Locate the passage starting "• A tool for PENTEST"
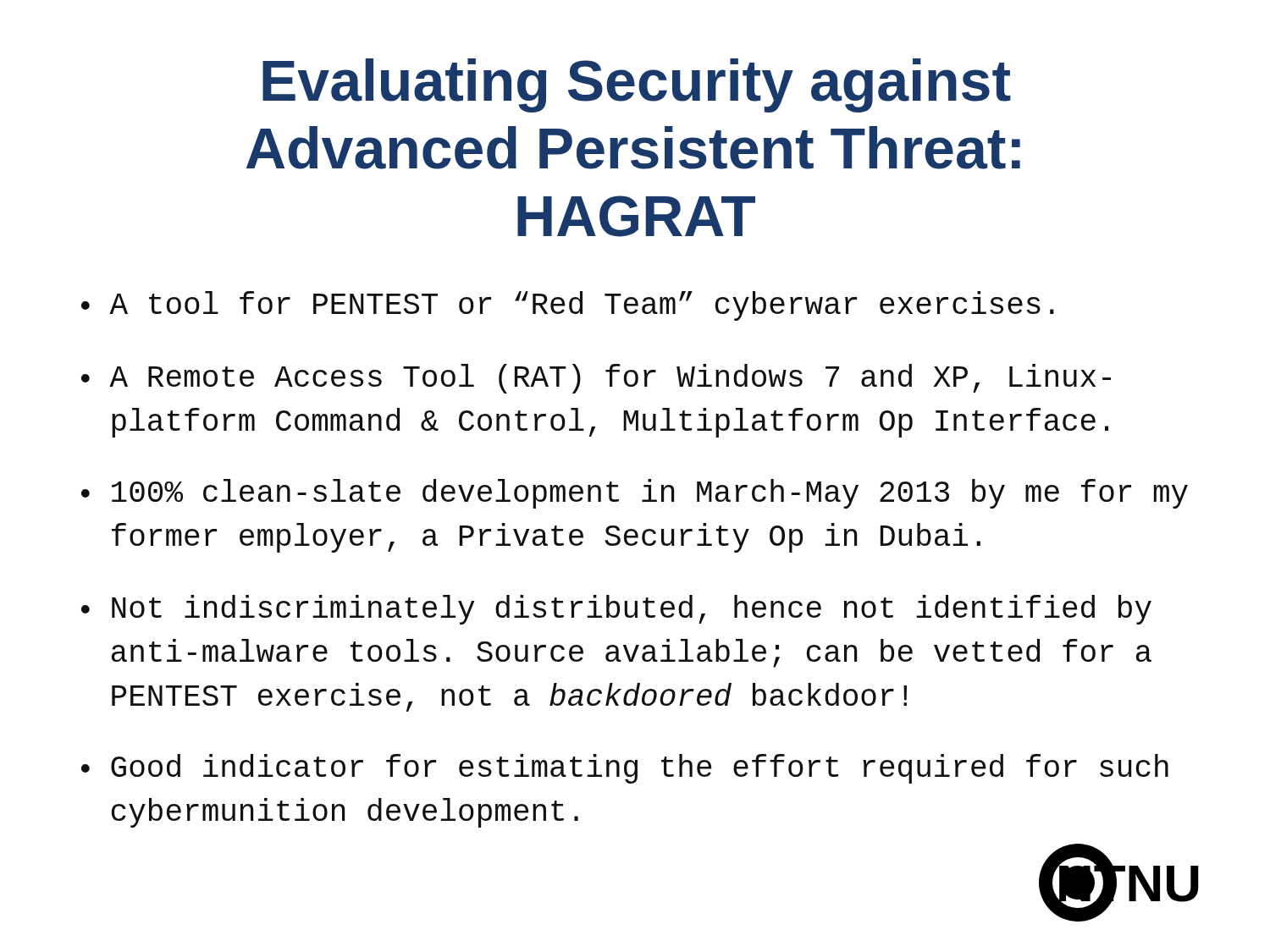This screenshot has width=1270, height=952. click(635, 307)
